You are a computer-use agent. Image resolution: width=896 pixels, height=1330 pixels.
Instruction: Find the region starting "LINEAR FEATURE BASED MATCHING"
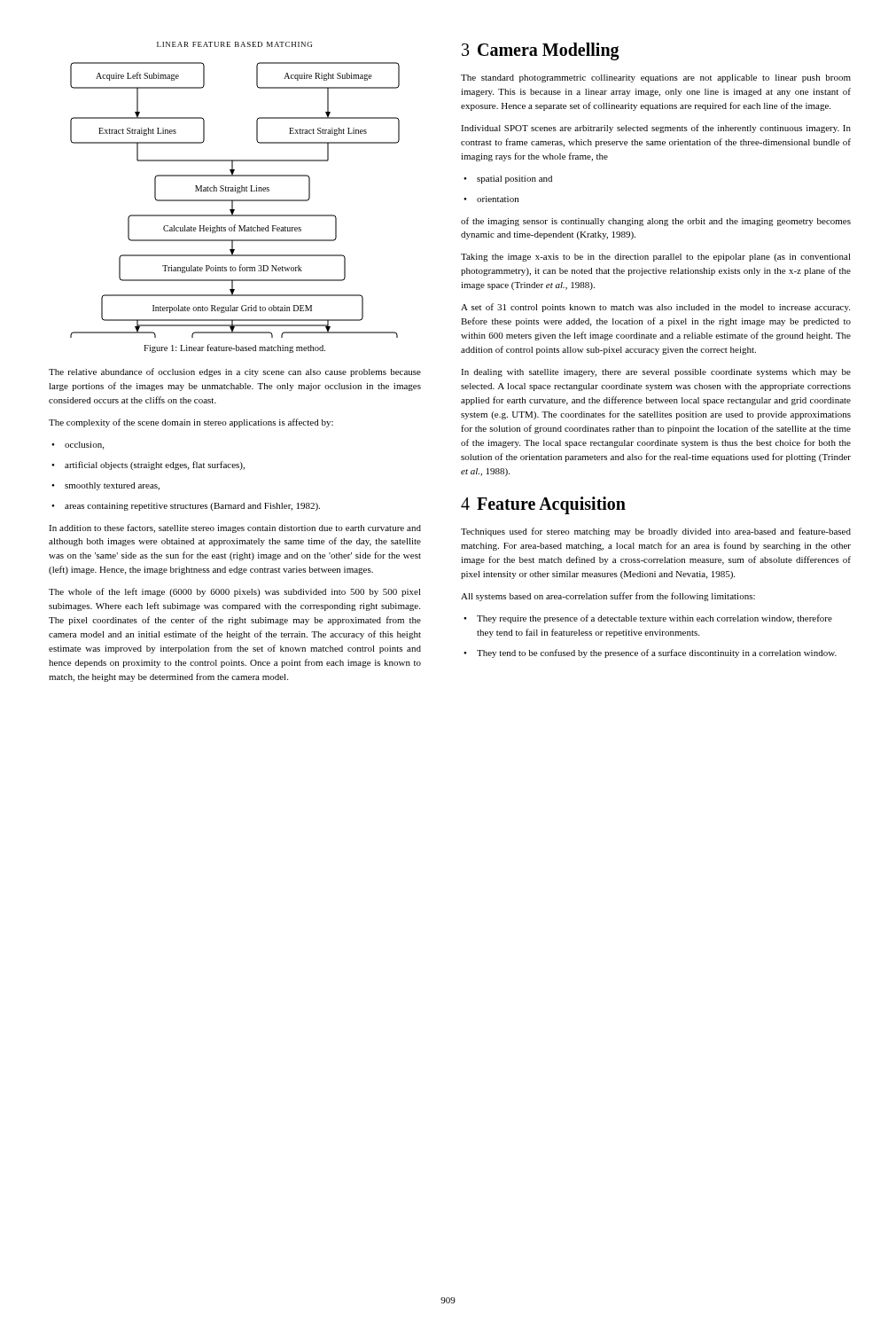[235, 44]
